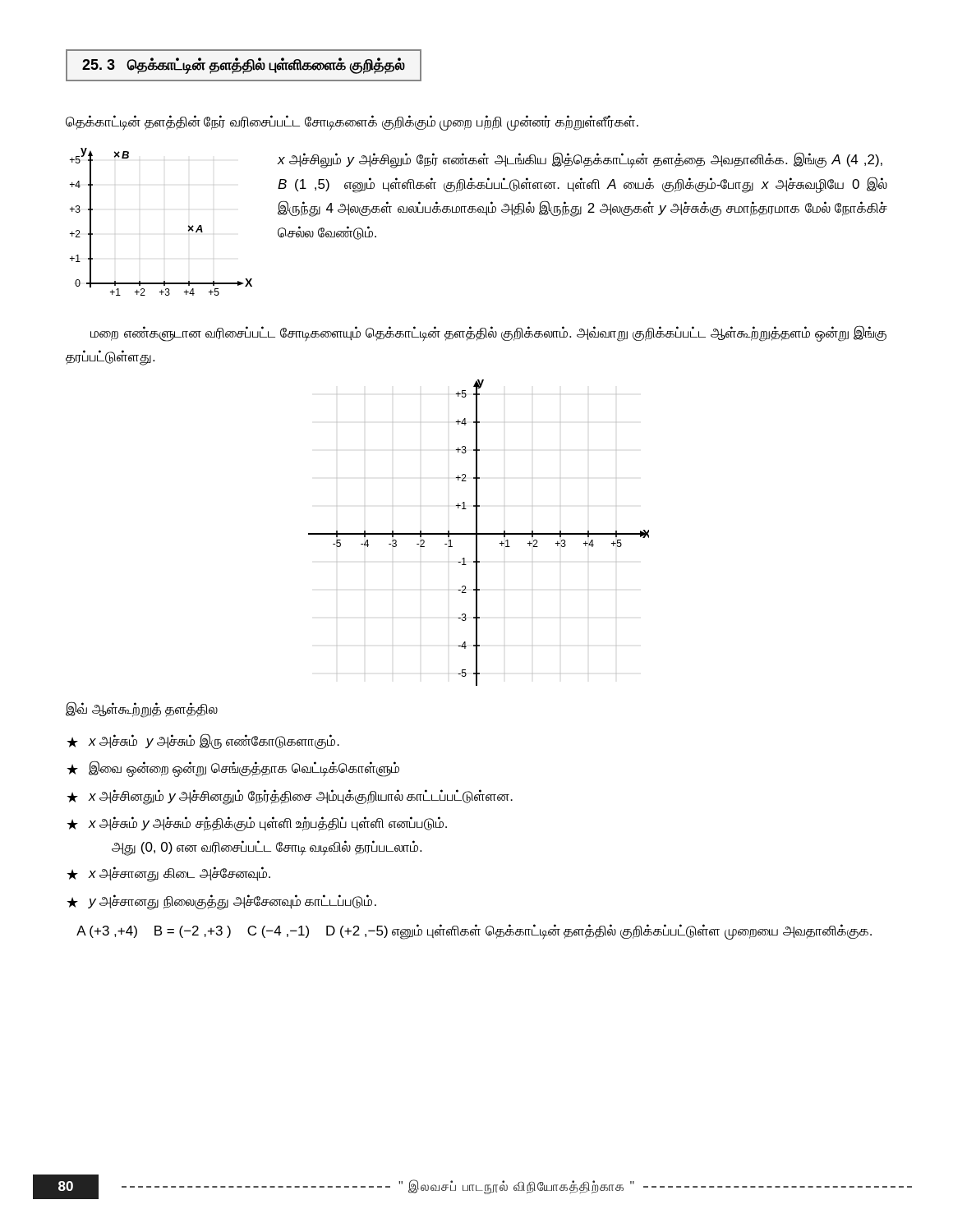Viewport: 953px width, 1232px height.
Task: Find "இவ் ஆள்கூற்றுத் தளத்தில" on this page
Action: [142, 709]
